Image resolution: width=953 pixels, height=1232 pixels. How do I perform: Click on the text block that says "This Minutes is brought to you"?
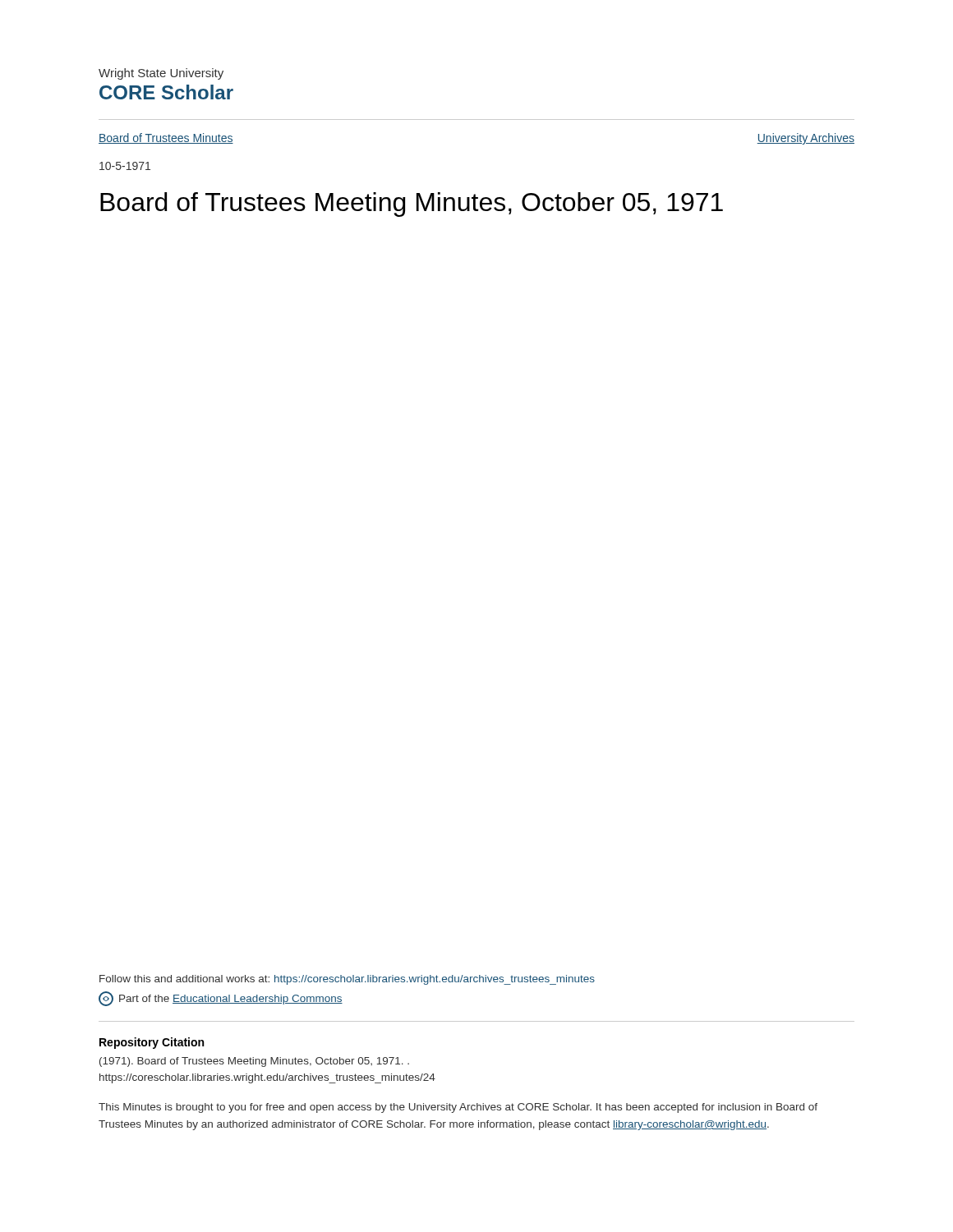pyautogui.click(x=458, y=1115)
